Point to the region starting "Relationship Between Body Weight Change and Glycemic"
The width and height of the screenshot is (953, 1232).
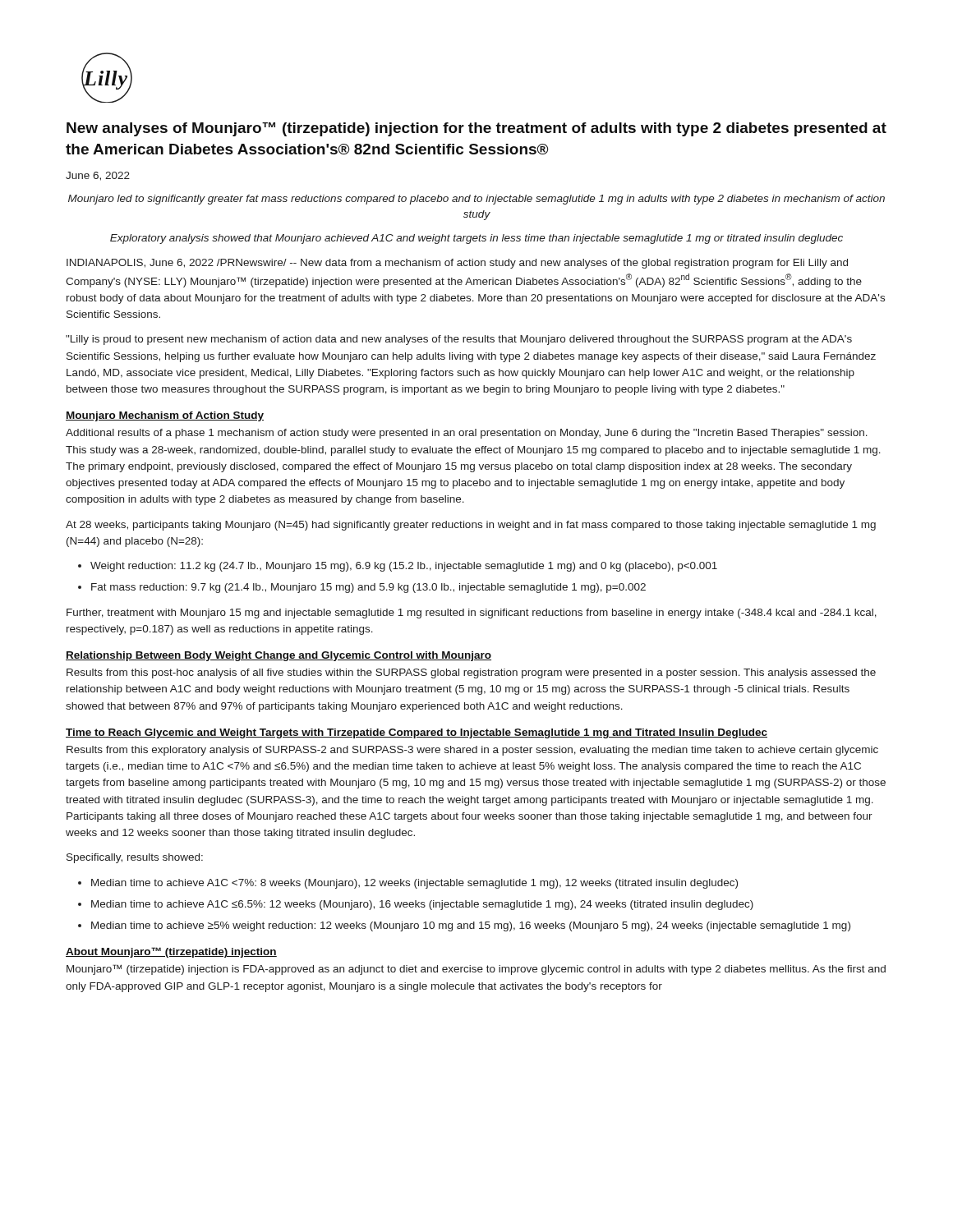tap(279, 655)
